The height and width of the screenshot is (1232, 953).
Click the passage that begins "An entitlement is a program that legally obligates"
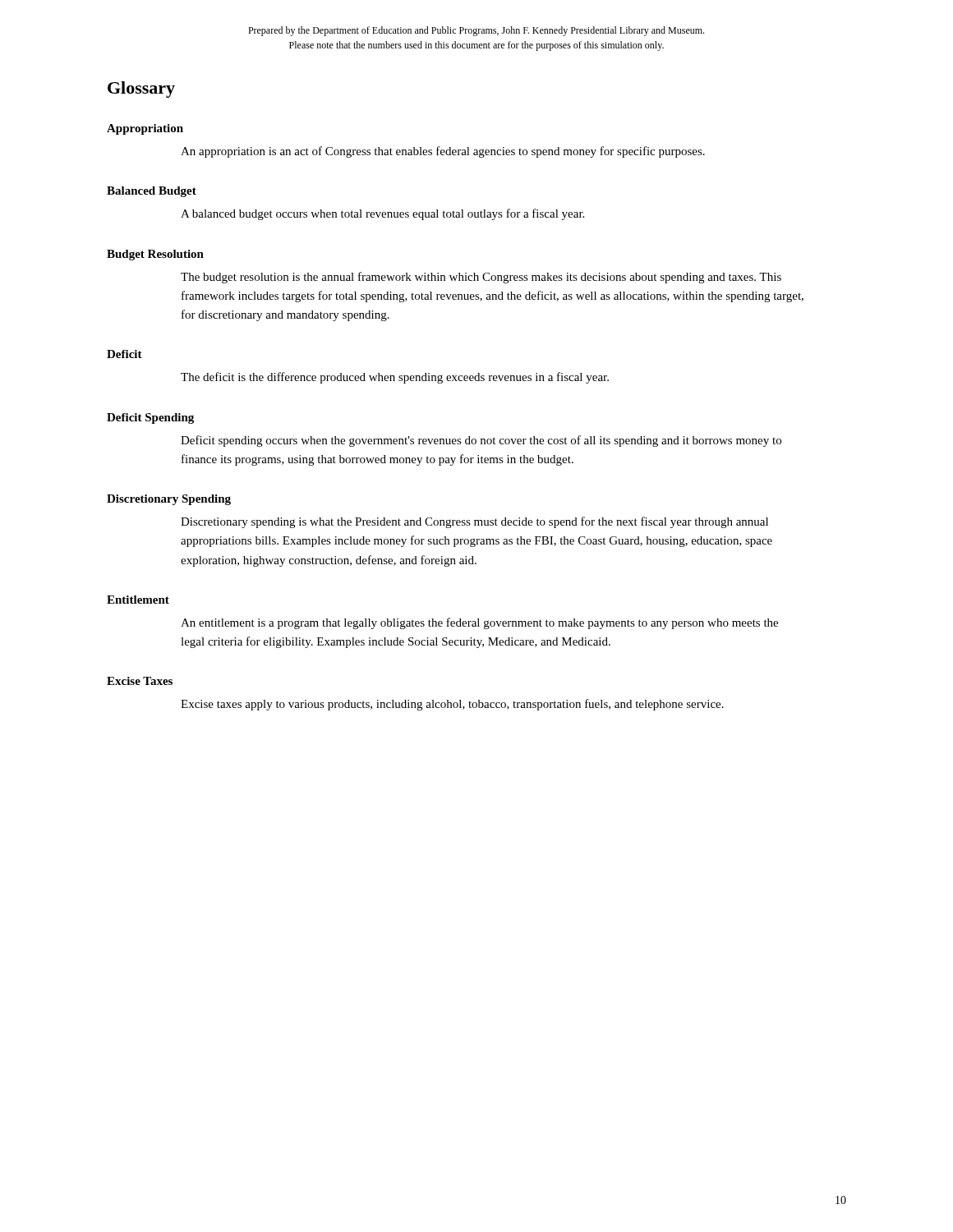coord(480,632)
